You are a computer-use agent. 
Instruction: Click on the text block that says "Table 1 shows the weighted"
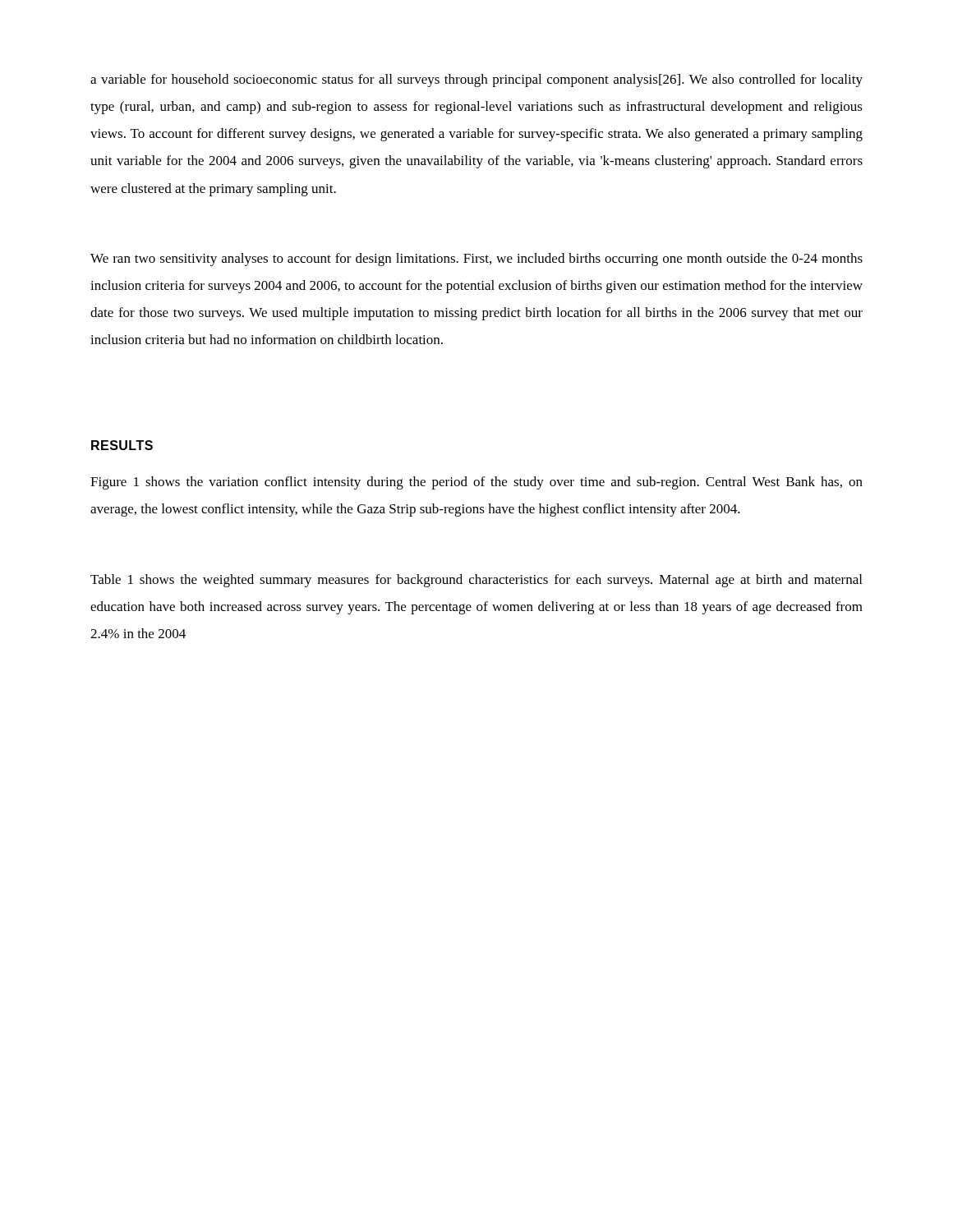[476, 606]
